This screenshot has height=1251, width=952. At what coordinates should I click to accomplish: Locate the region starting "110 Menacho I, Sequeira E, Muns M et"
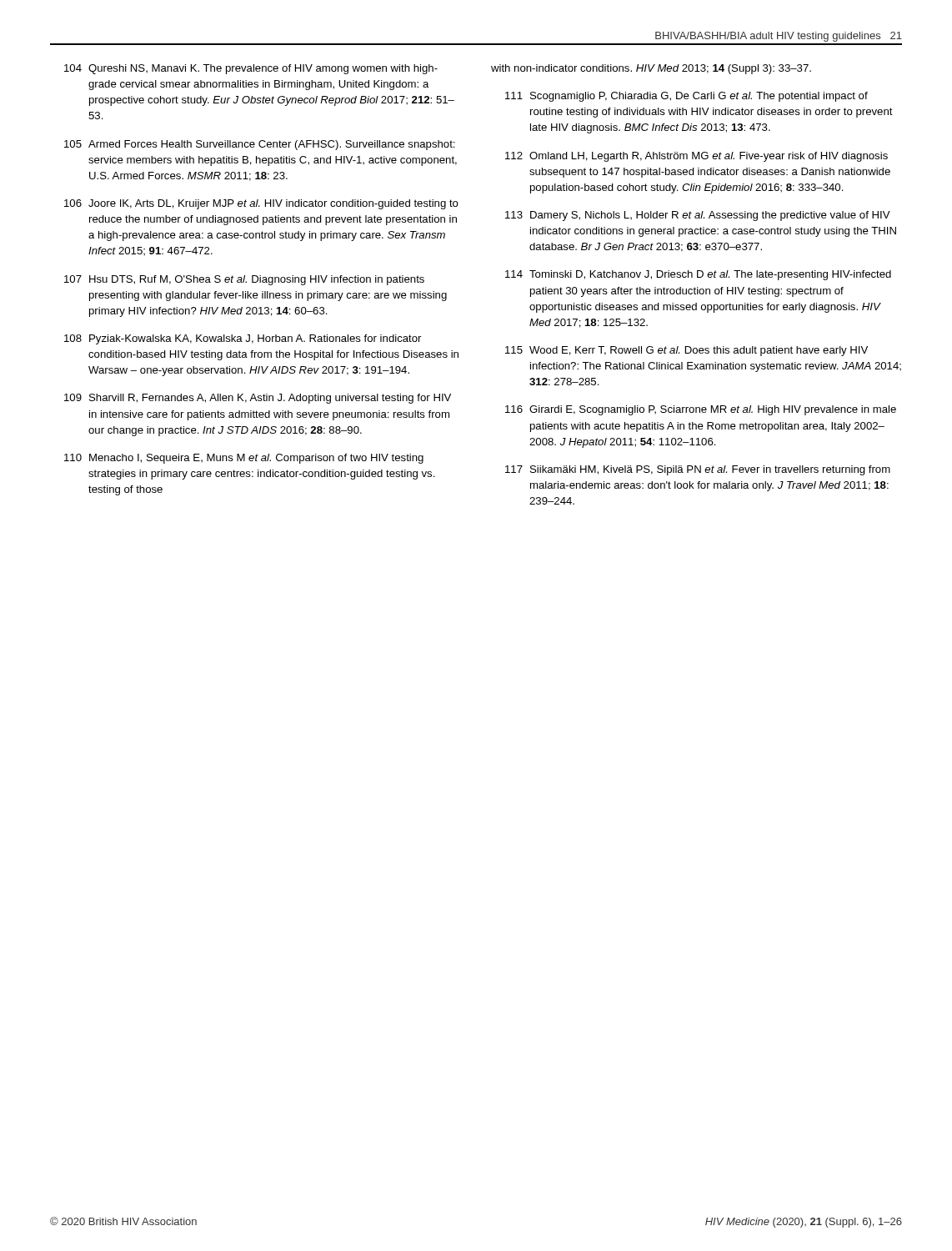coord(255,473)
